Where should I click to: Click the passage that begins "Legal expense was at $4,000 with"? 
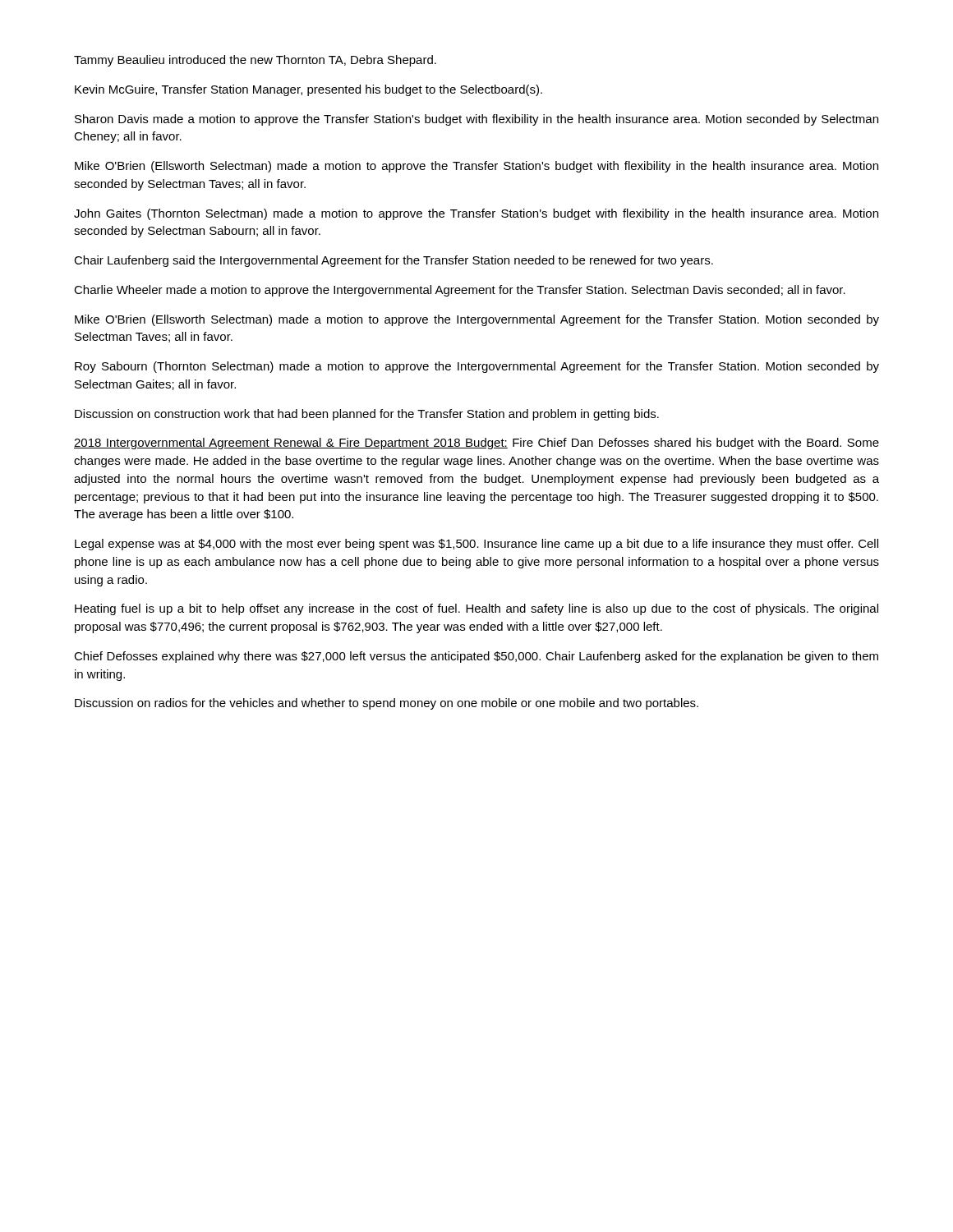pos(476,561)
